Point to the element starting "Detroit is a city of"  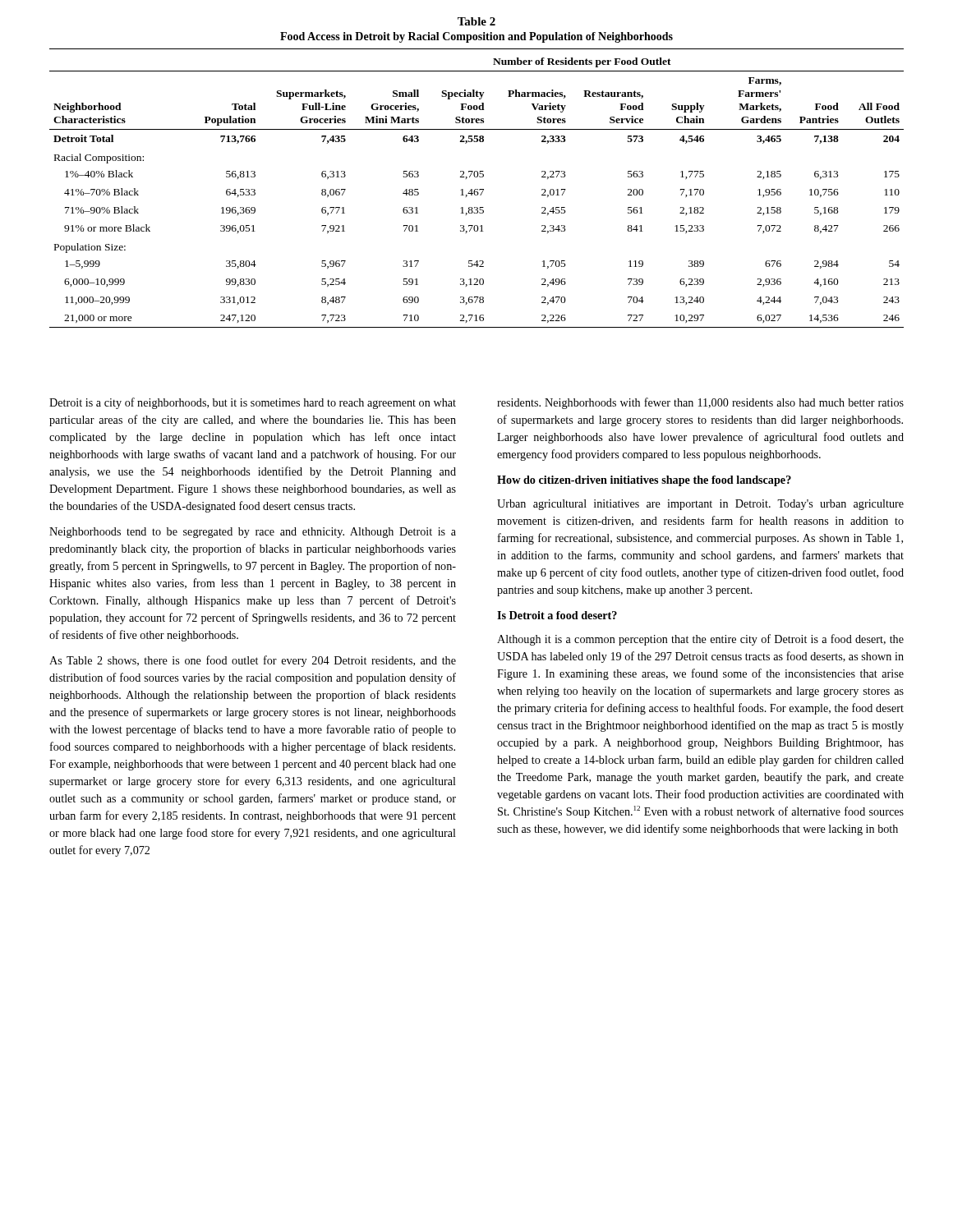(253, 455)
